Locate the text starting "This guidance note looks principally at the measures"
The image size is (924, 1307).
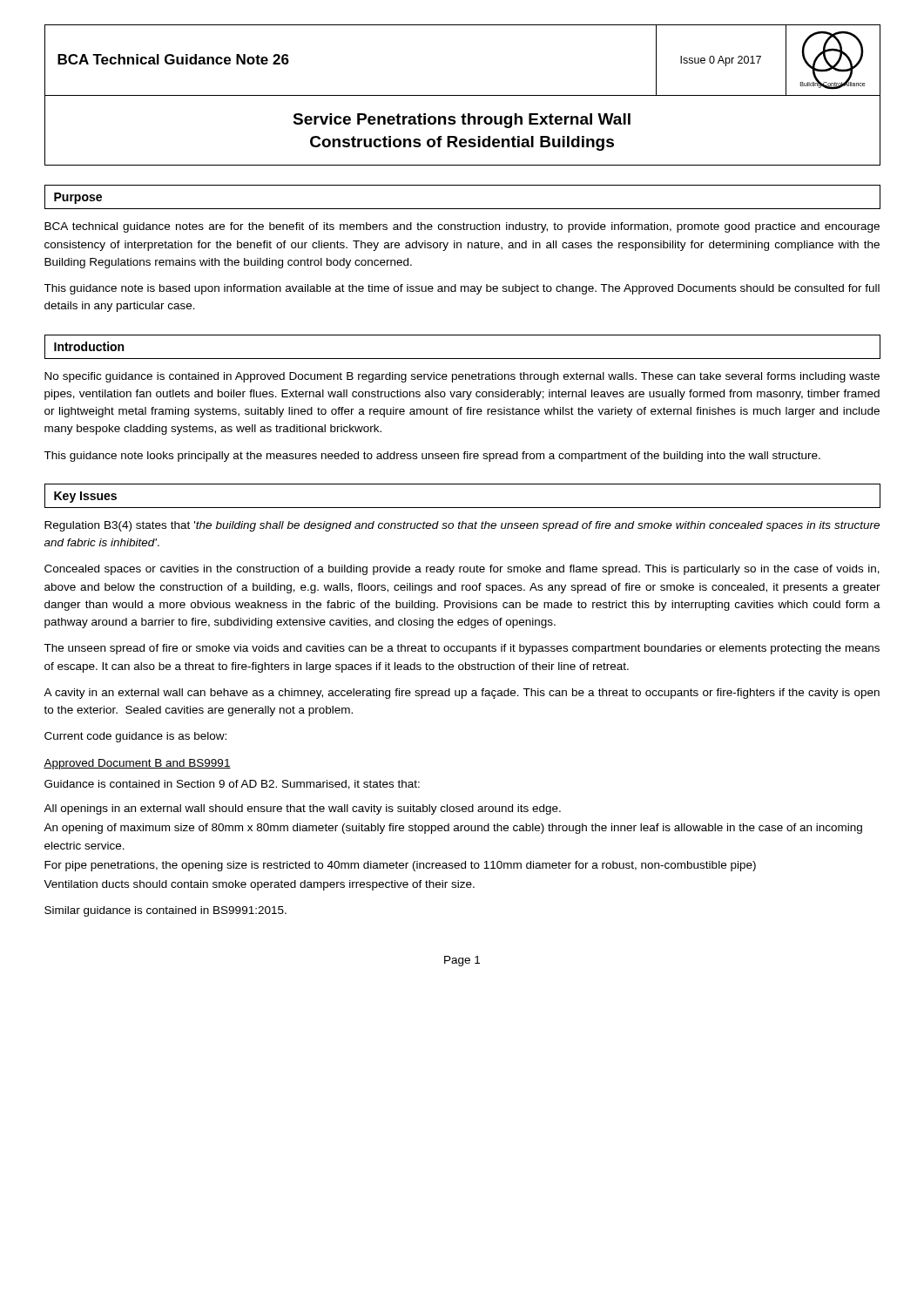(432, 455)
